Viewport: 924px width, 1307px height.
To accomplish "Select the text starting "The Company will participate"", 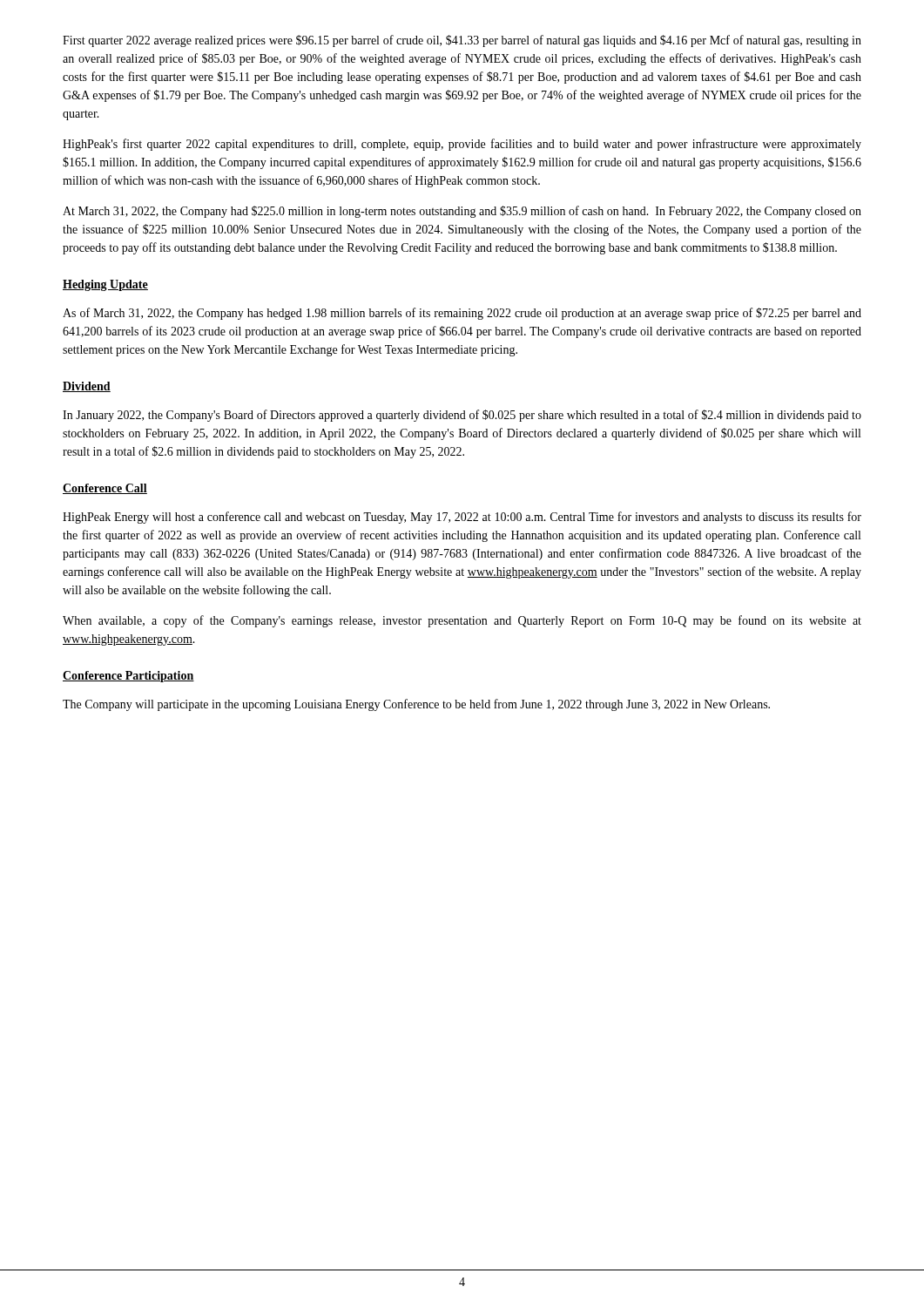I will pyautogui.click(x=417, y=704).
